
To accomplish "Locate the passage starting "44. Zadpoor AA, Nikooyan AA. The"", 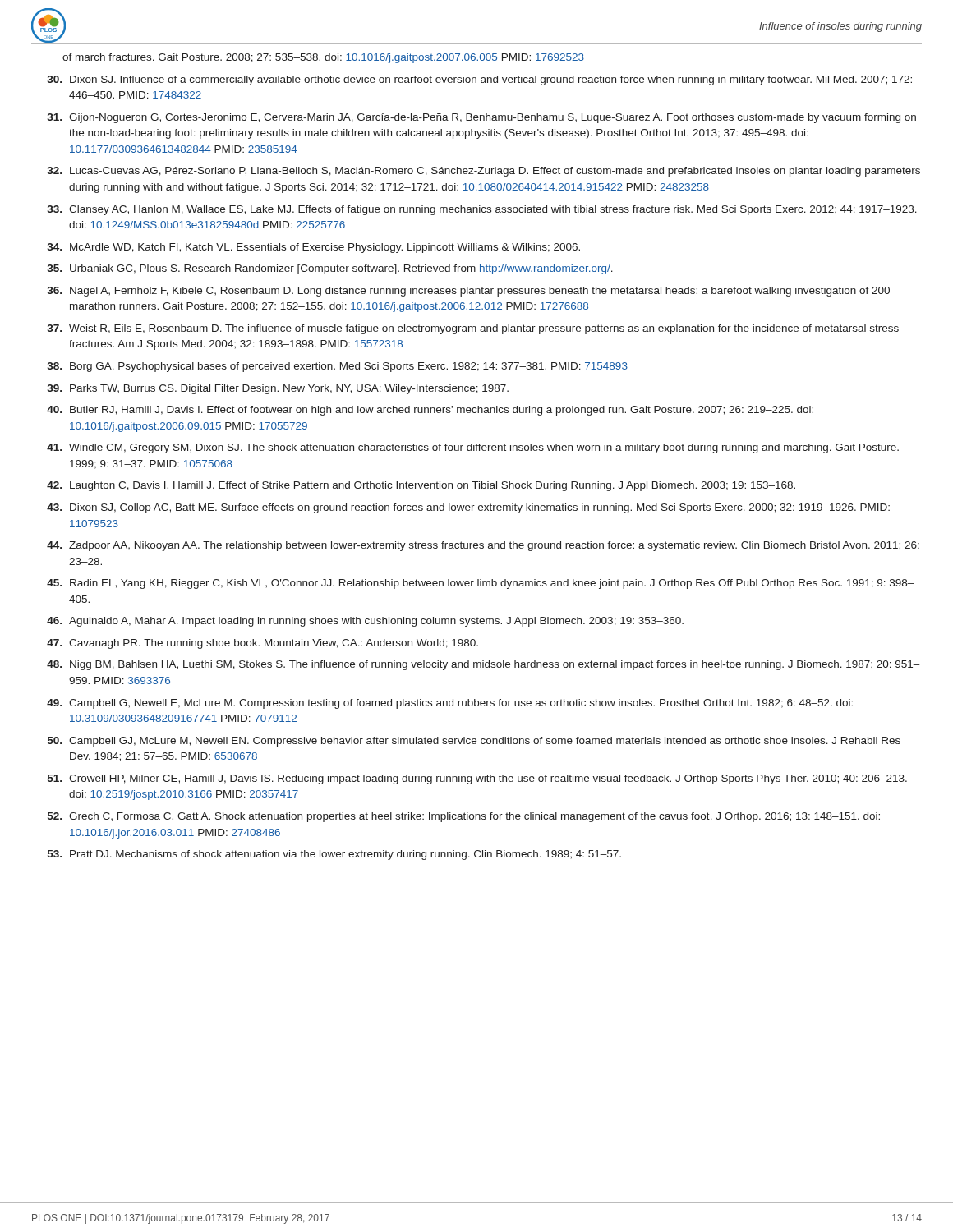I will tap(476, 553).
